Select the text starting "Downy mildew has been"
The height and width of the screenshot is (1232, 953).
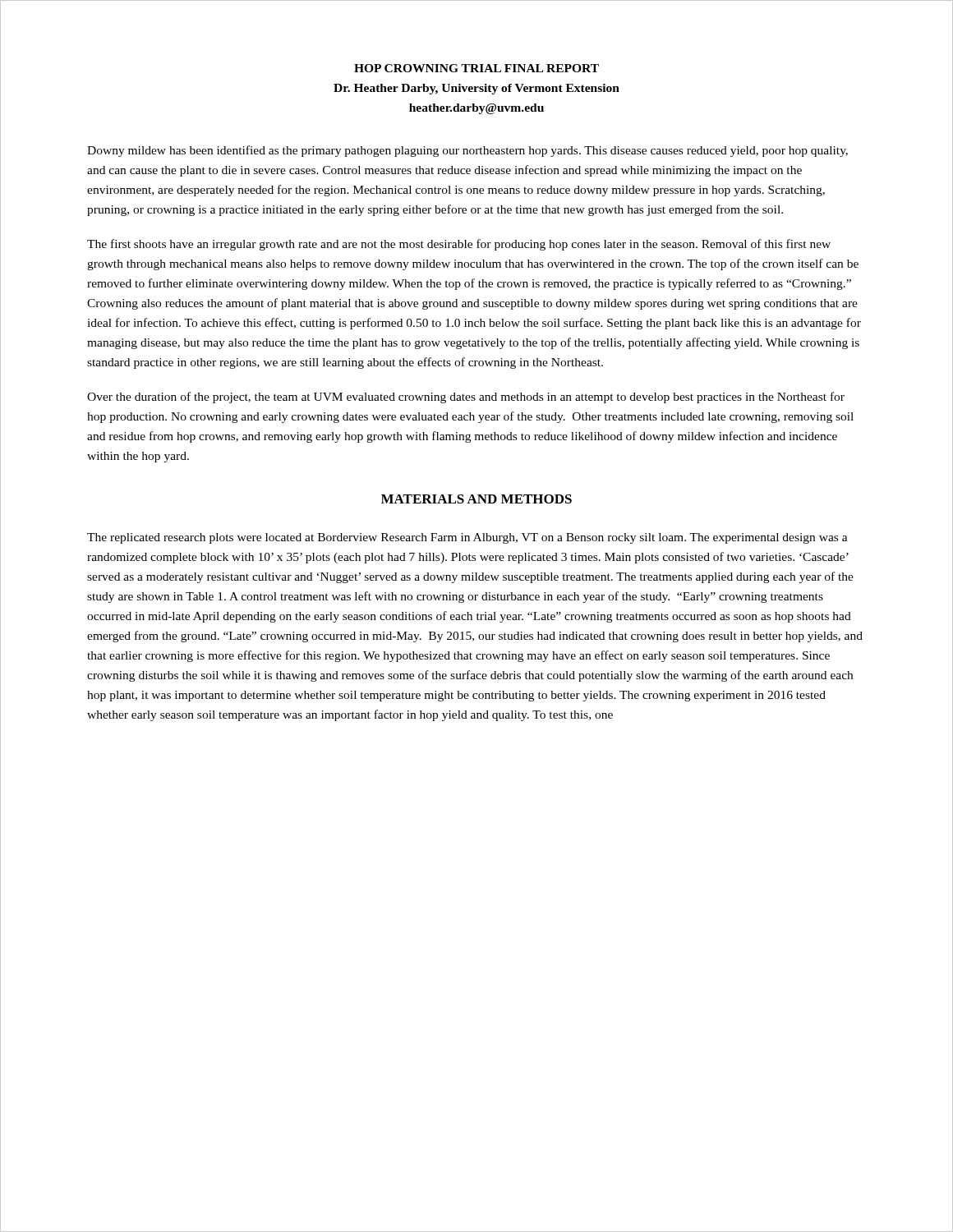468,180
